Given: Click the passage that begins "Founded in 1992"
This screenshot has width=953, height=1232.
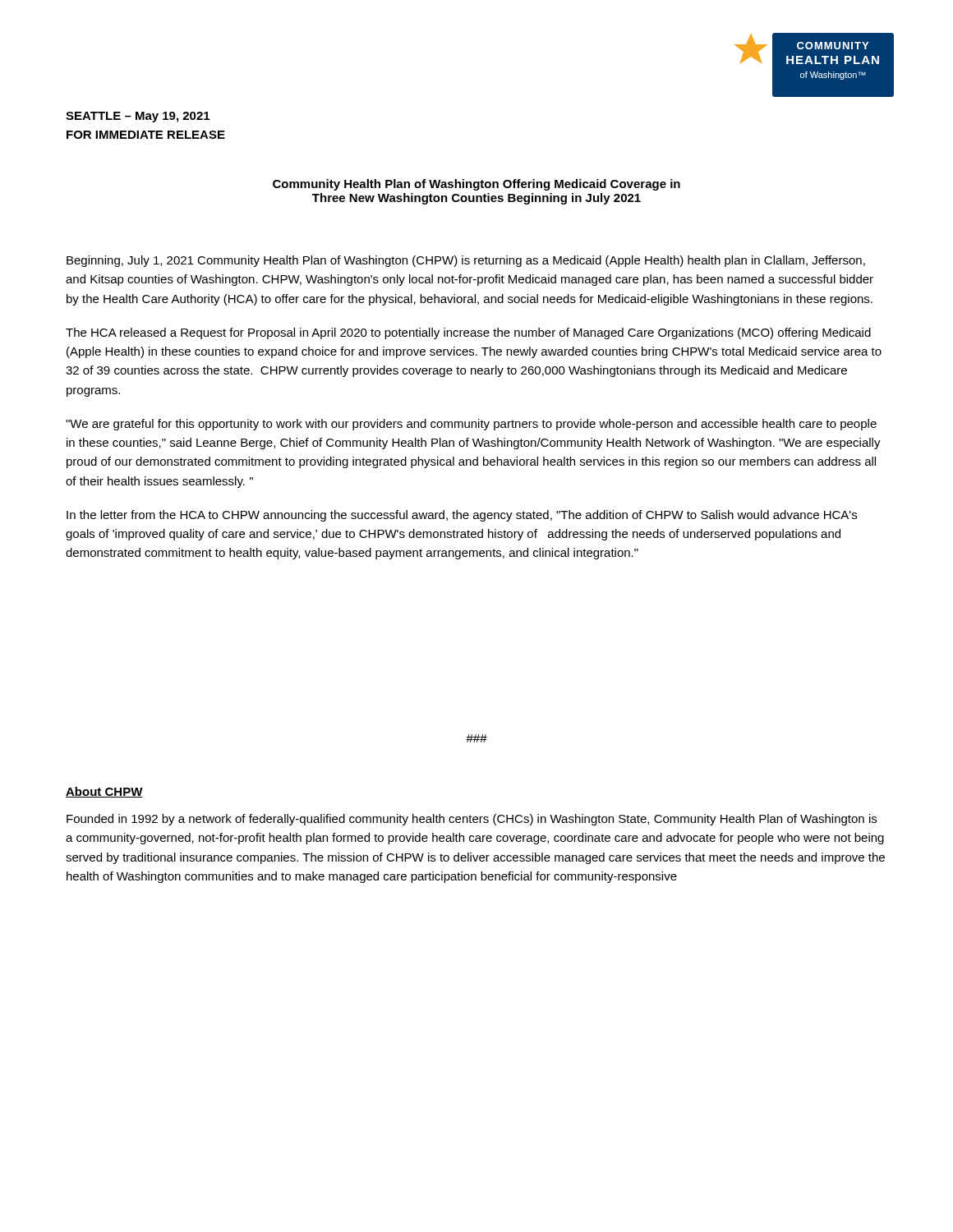Looking at the screenshot, I should 476,847.
